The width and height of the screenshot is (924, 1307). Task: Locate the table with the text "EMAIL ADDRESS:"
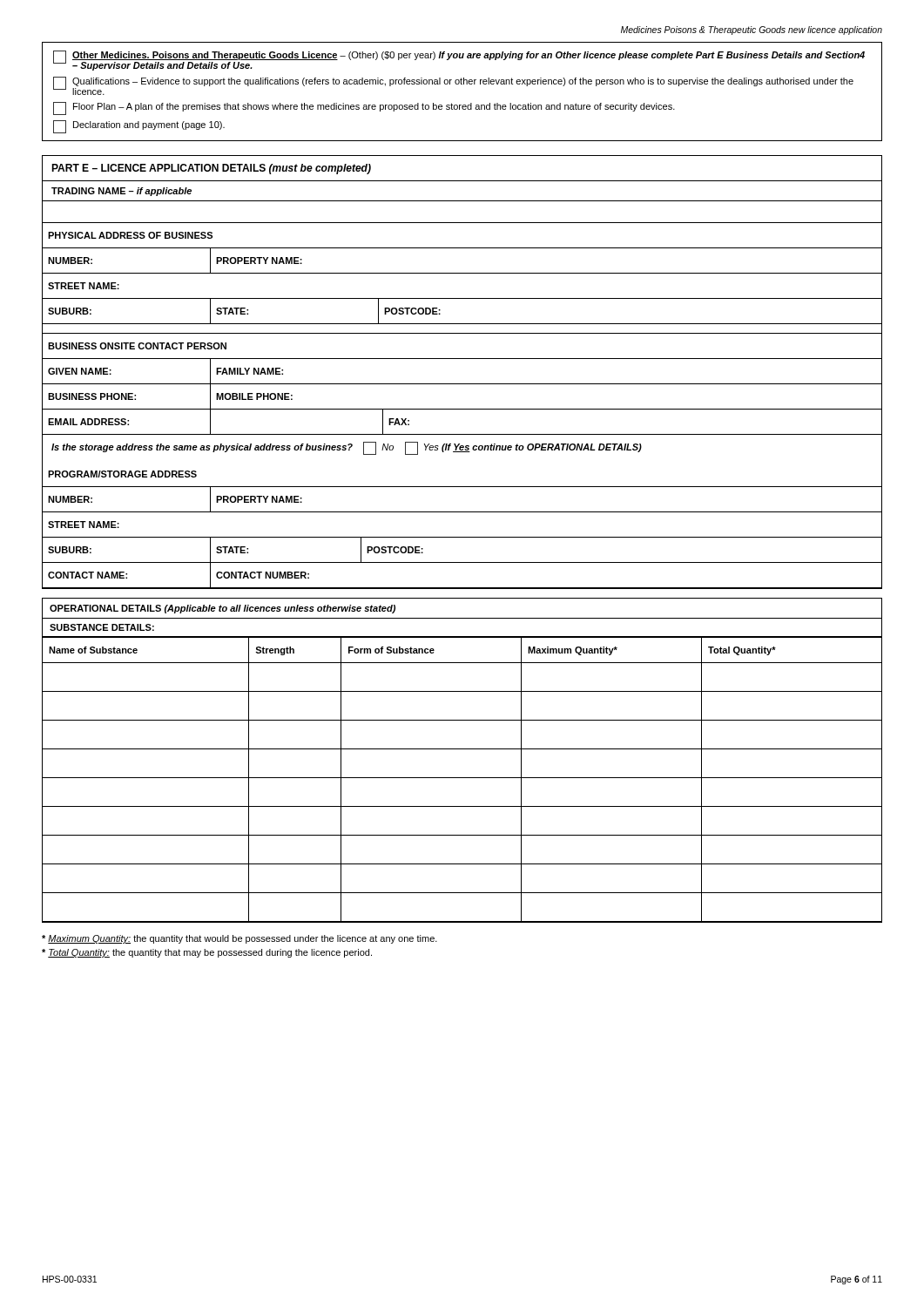click(x=462, y=384)
